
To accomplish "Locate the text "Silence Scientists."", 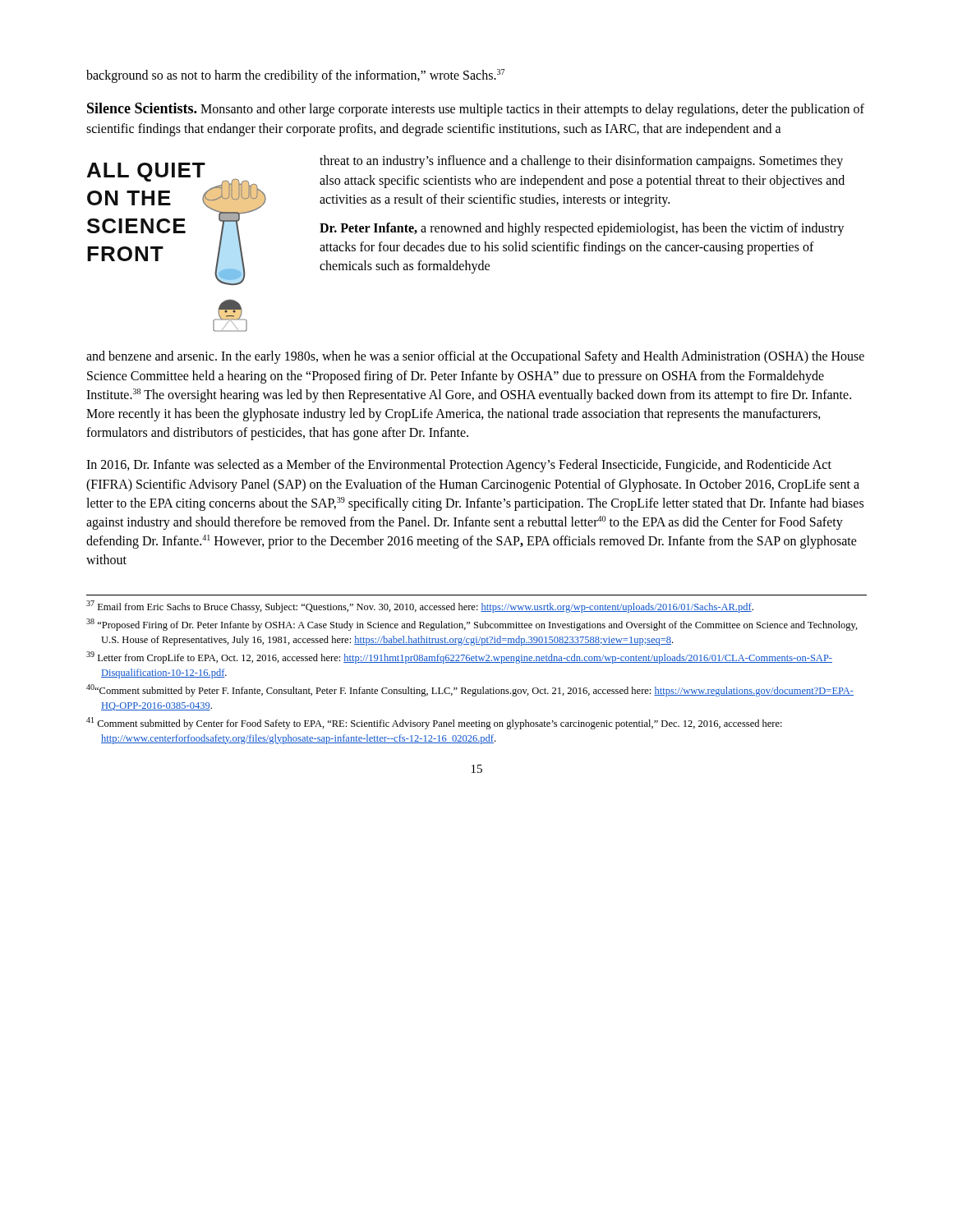I will click(x=142, y=109).
